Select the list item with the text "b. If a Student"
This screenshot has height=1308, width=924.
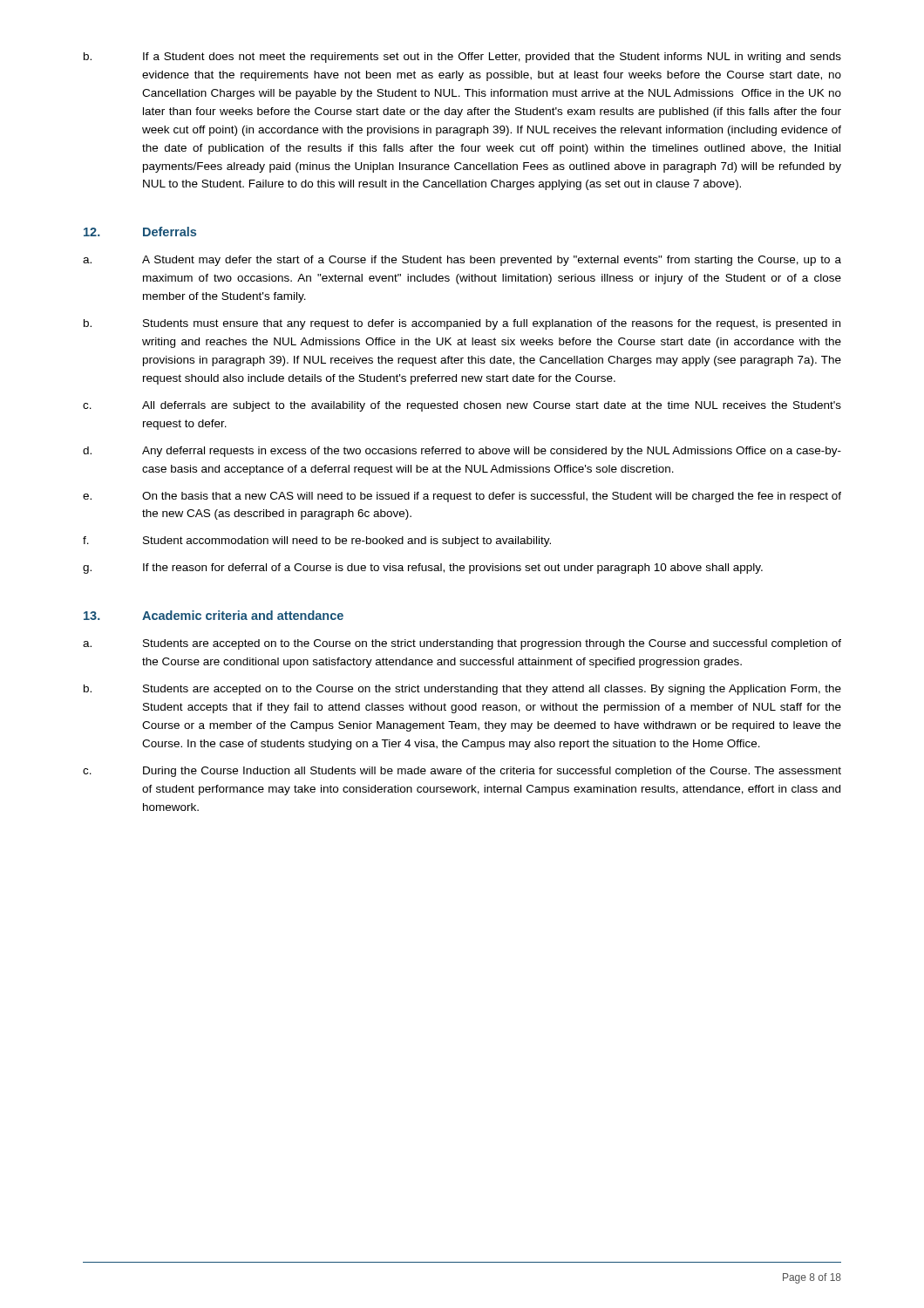pos(462,121)
